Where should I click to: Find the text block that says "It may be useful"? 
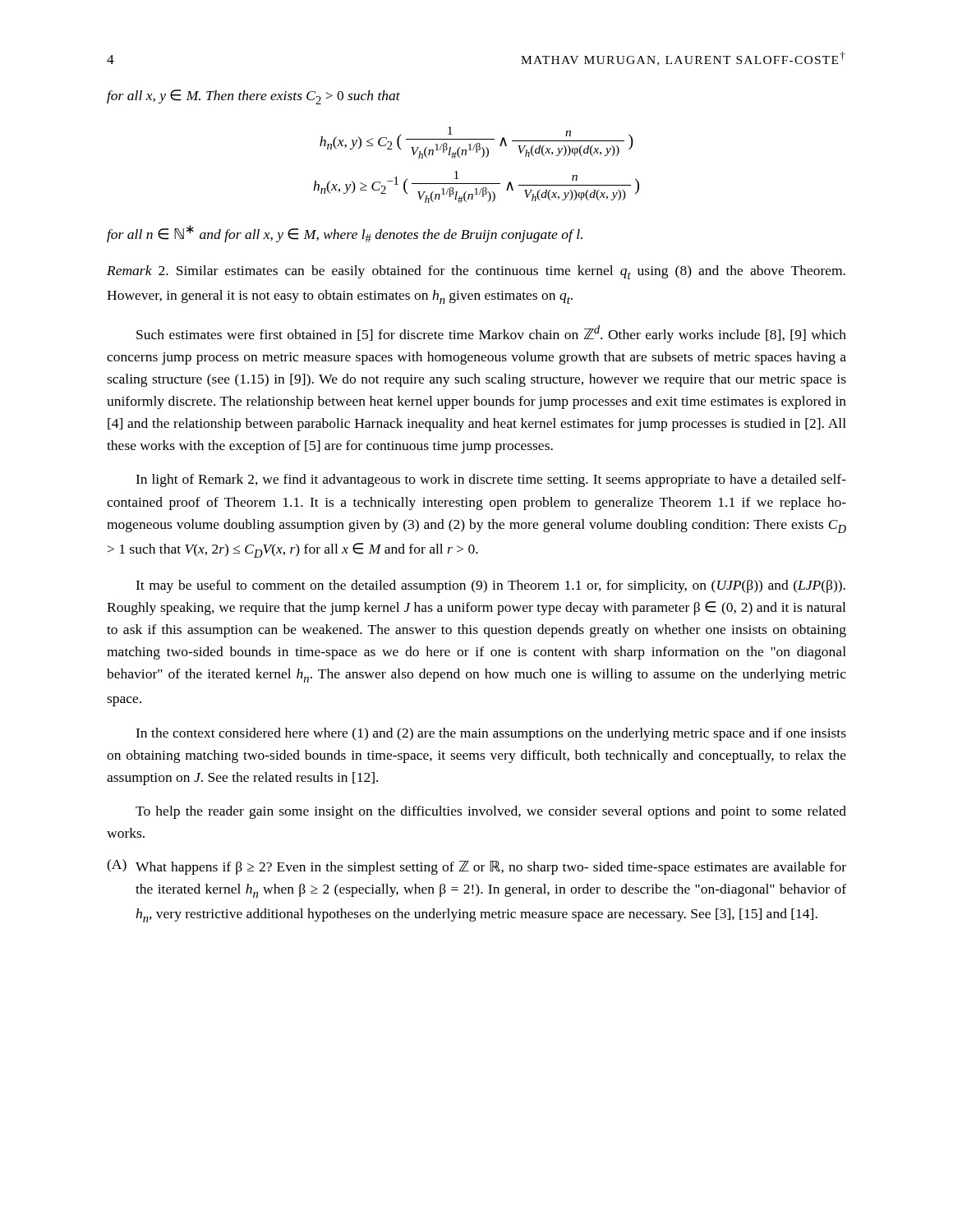476,642
